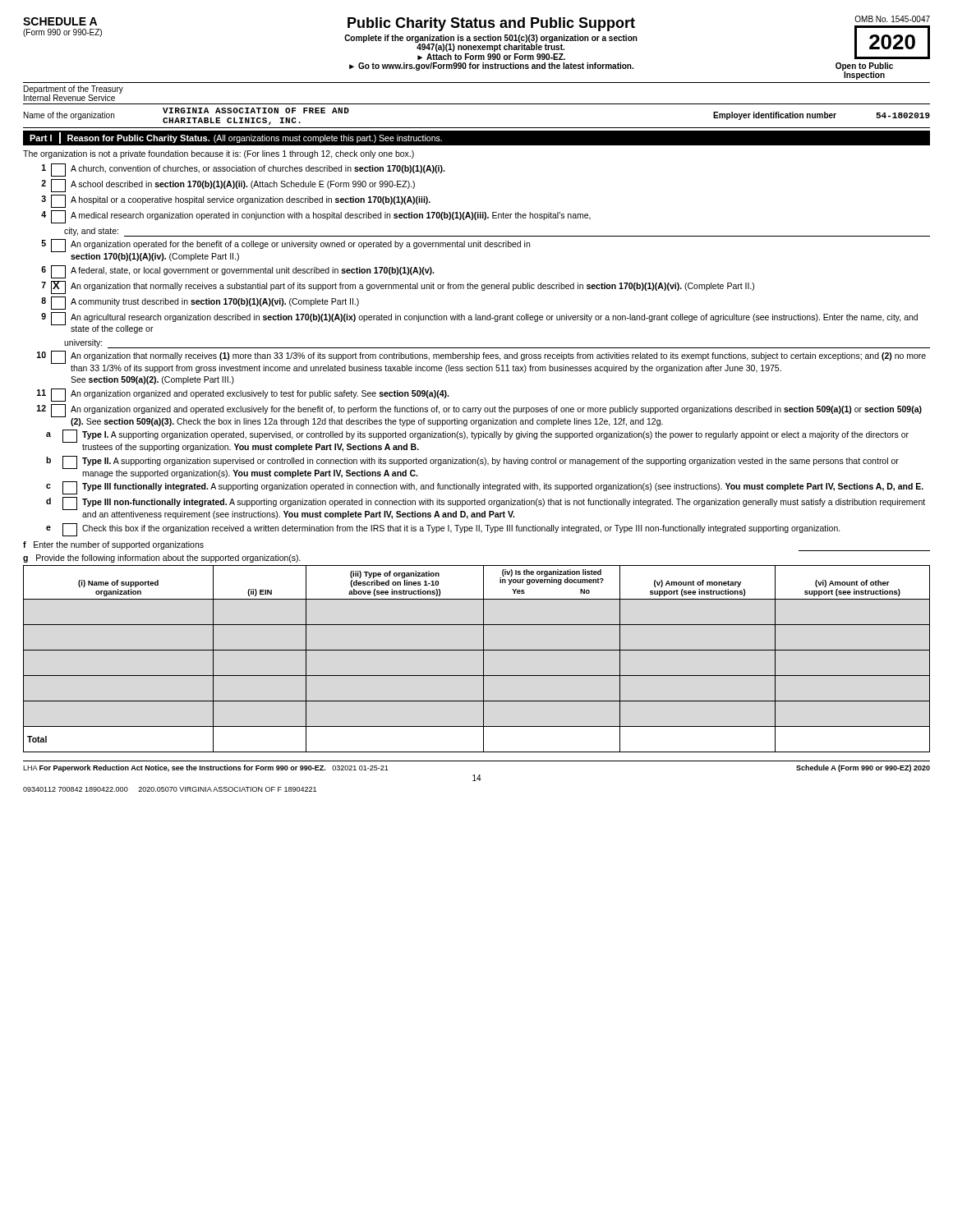
Task: Locate the list item that says "e Check this box if the organization received"
Action: click(x=488, y=529)
